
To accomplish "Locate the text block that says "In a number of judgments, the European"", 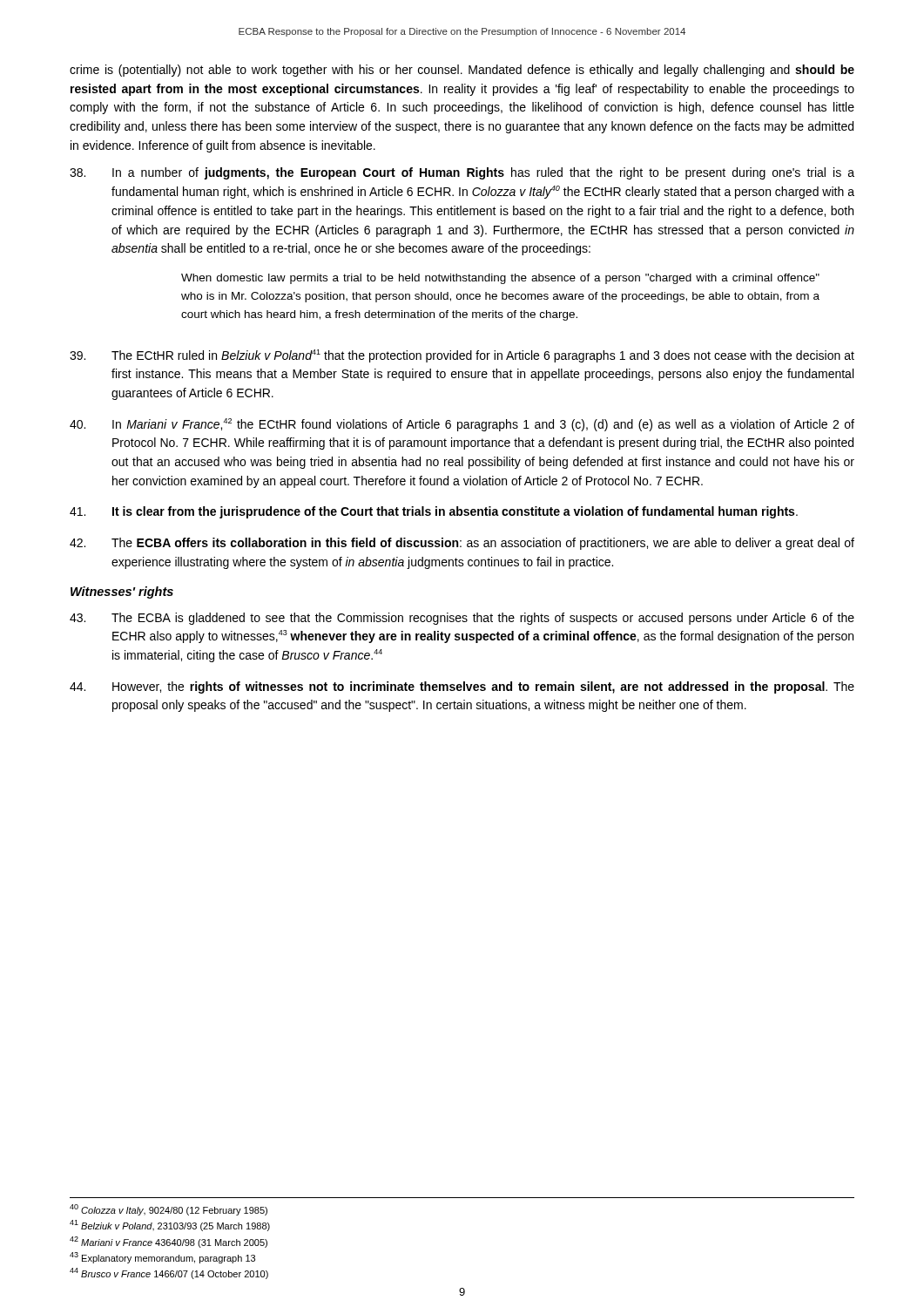I will point(462,249).
